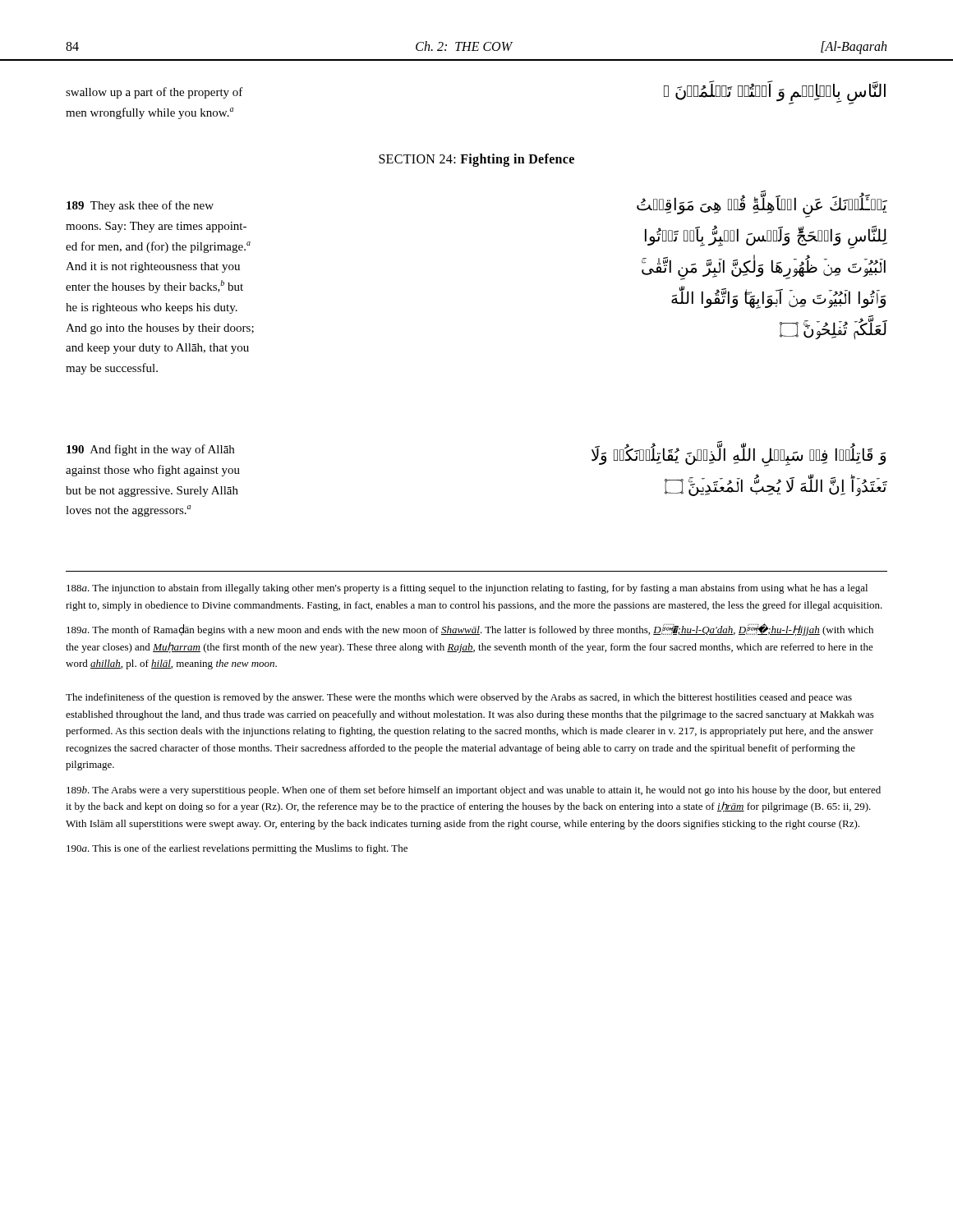Locate the element starting "190 And fight in the"
Screen dimensions: 1232x953
coord(153,480)
